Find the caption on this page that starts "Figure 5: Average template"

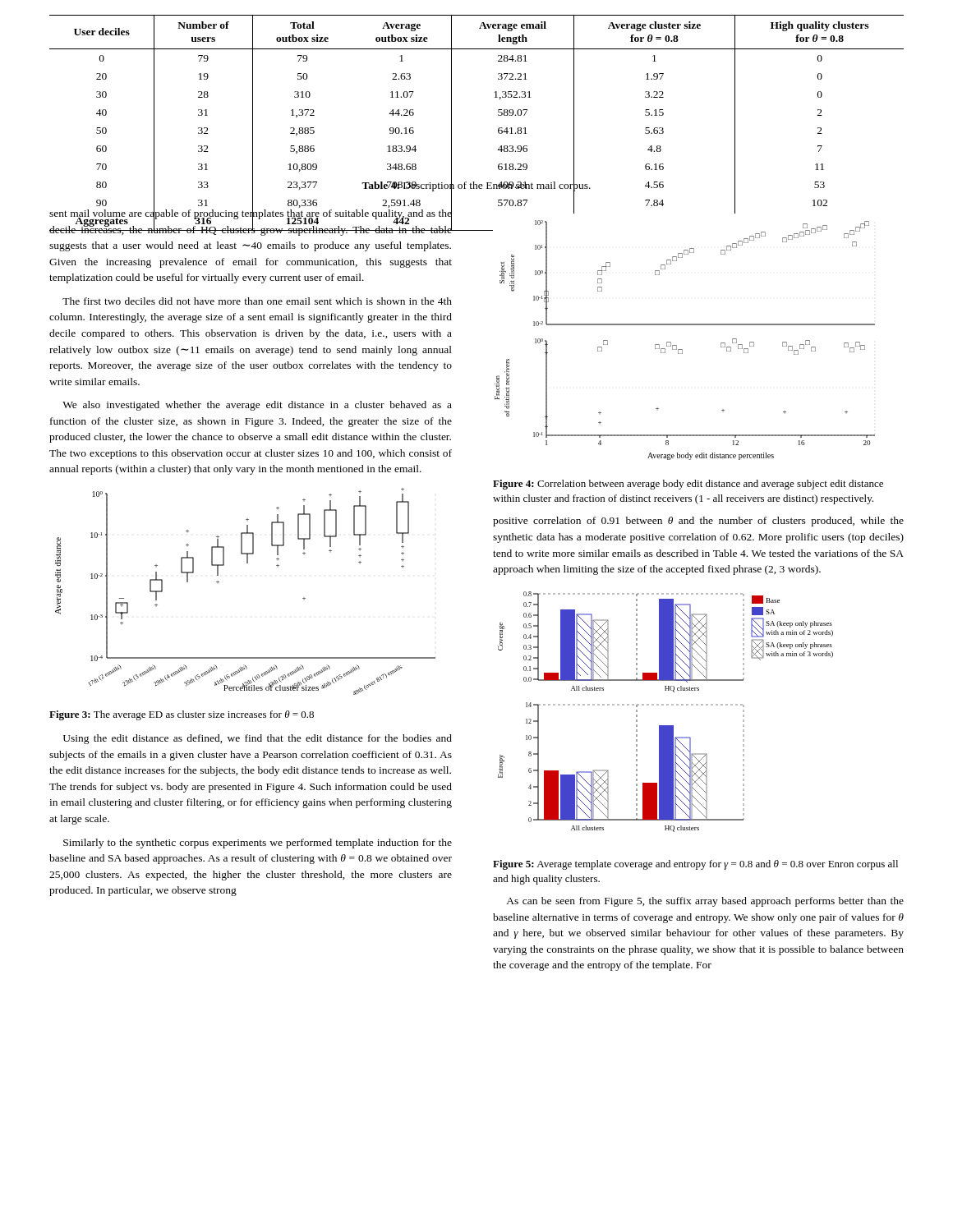tap(696, 871)
